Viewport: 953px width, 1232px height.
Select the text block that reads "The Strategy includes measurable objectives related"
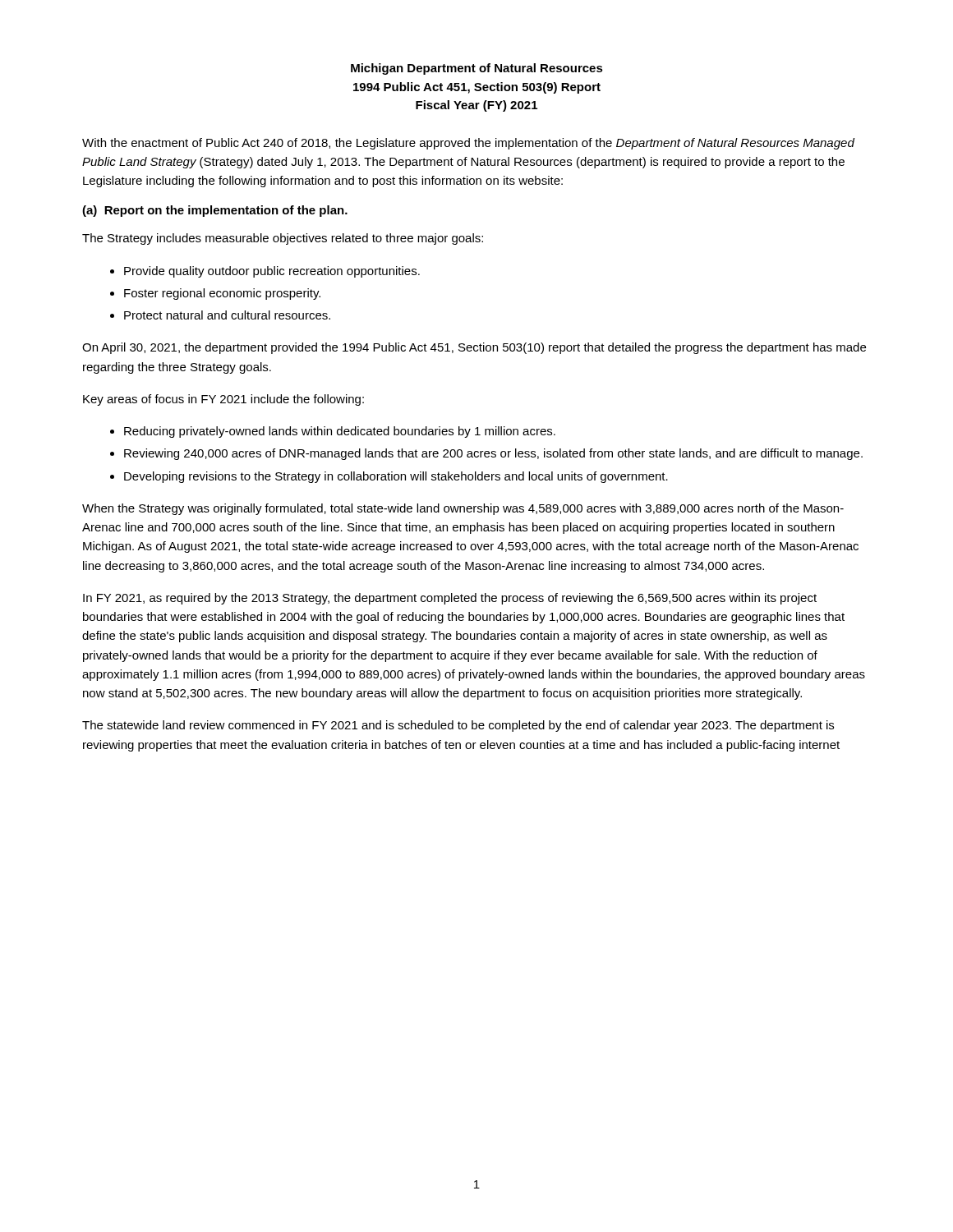(x=283, y=238)
